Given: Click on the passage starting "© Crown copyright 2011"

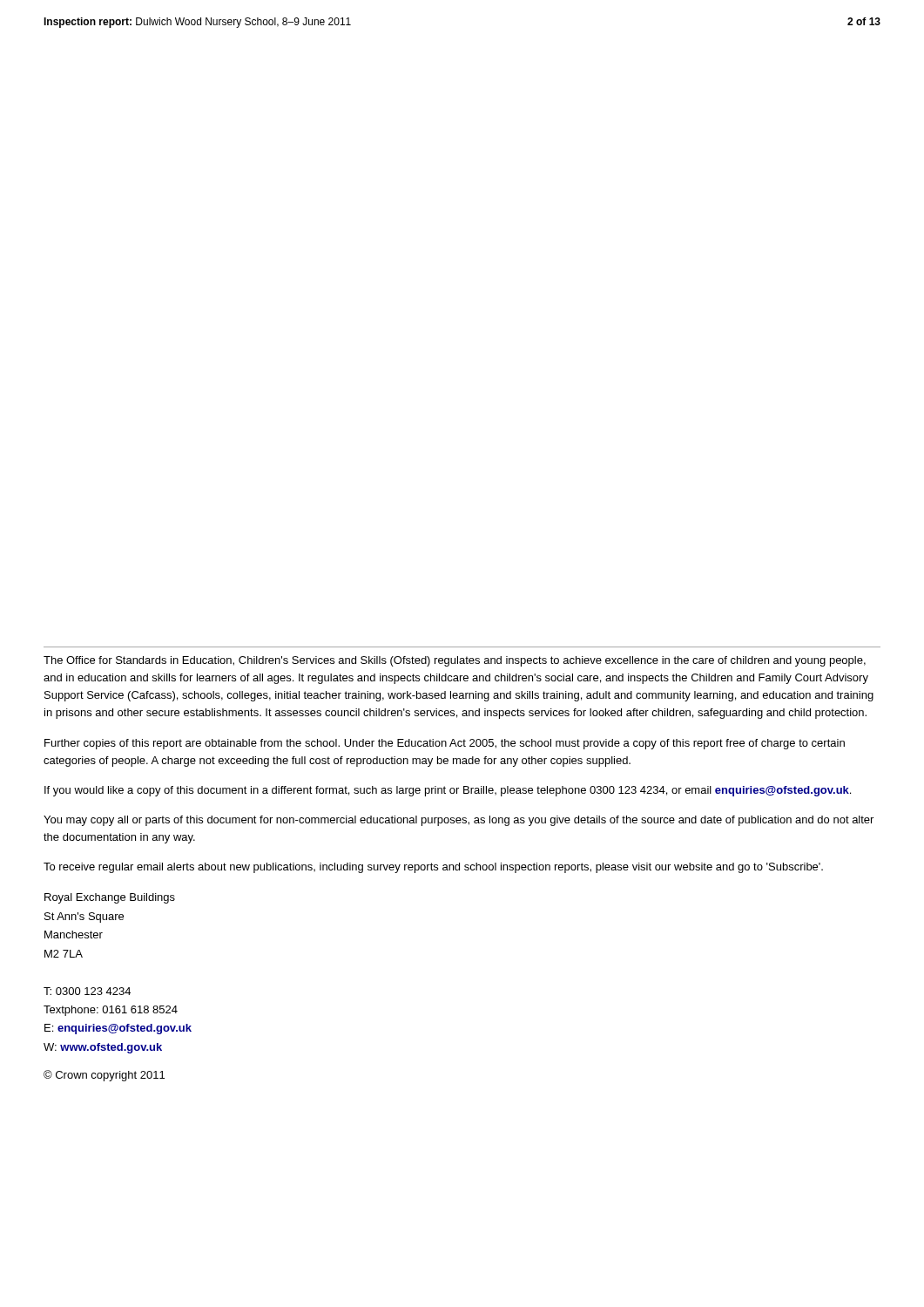Looking at the screenshot, I should (104, 1075).
